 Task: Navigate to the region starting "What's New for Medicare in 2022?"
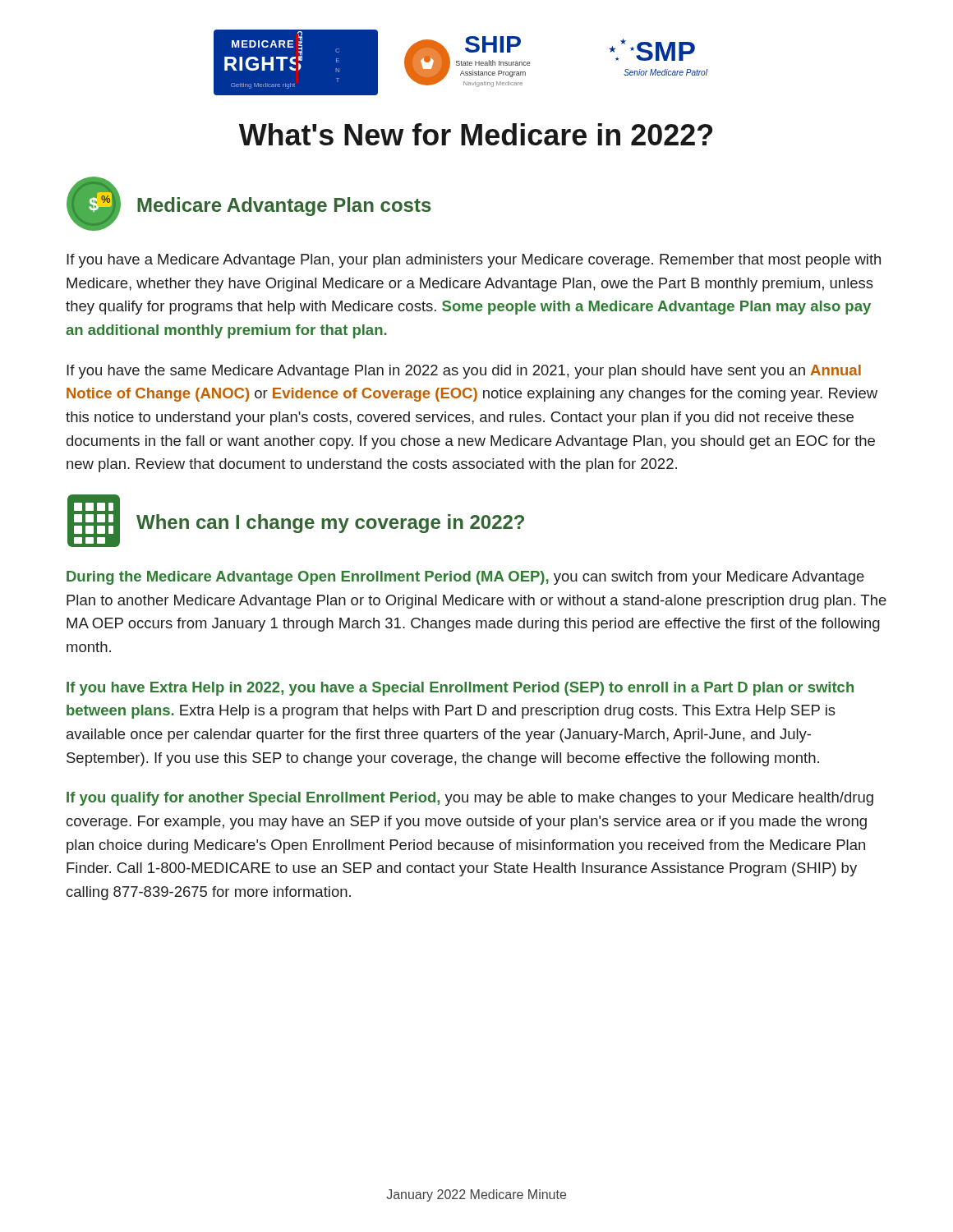(476, 135)
